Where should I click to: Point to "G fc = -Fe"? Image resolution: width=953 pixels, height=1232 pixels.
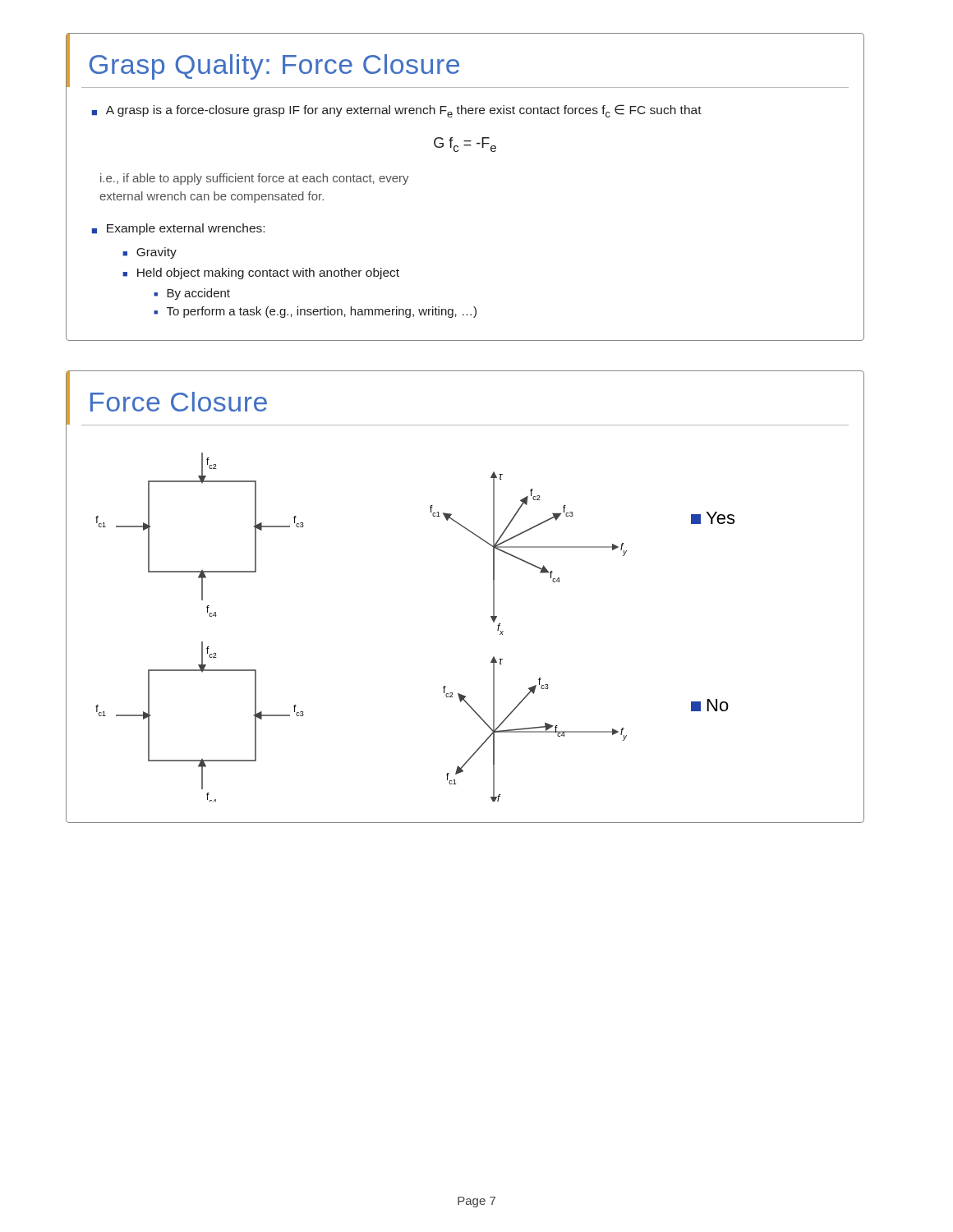(x=465, y=144)
